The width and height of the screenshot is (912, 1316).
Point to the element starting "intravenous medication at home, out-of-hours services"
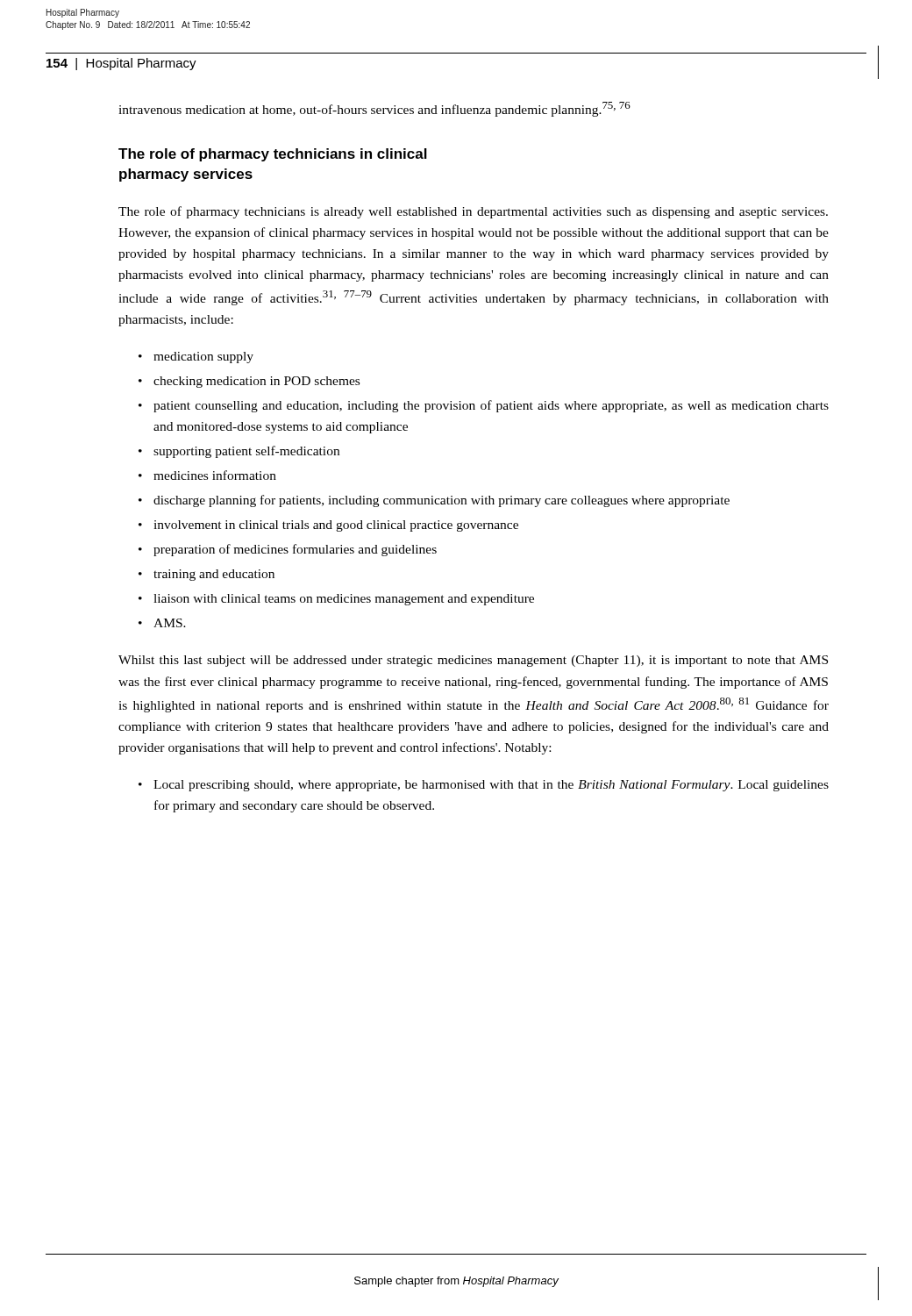coord(374,108)
